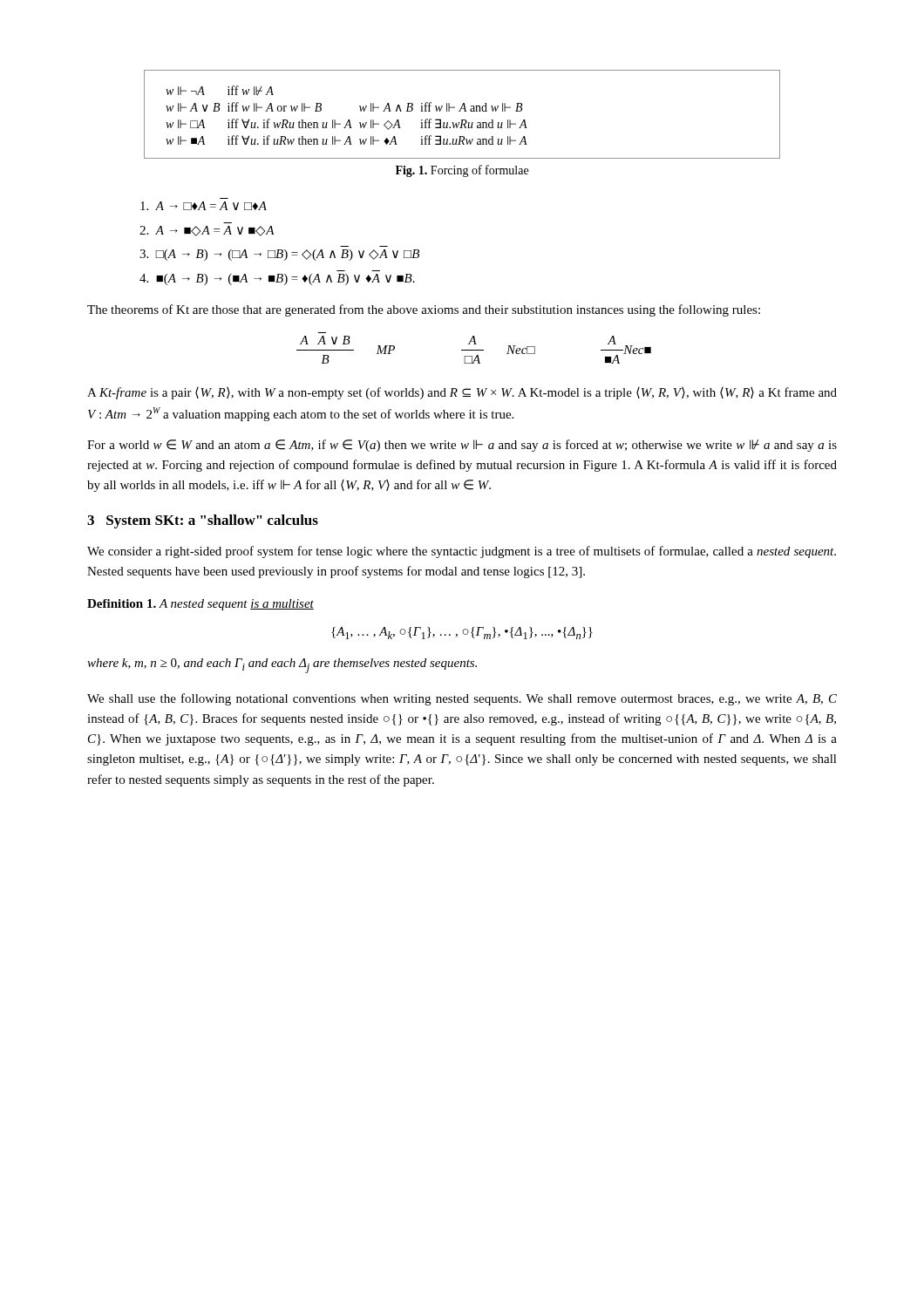
Task: Select the formula with the text "{A1, … , Ak,"
Action: pyautogui.click(x=462, y=633)
